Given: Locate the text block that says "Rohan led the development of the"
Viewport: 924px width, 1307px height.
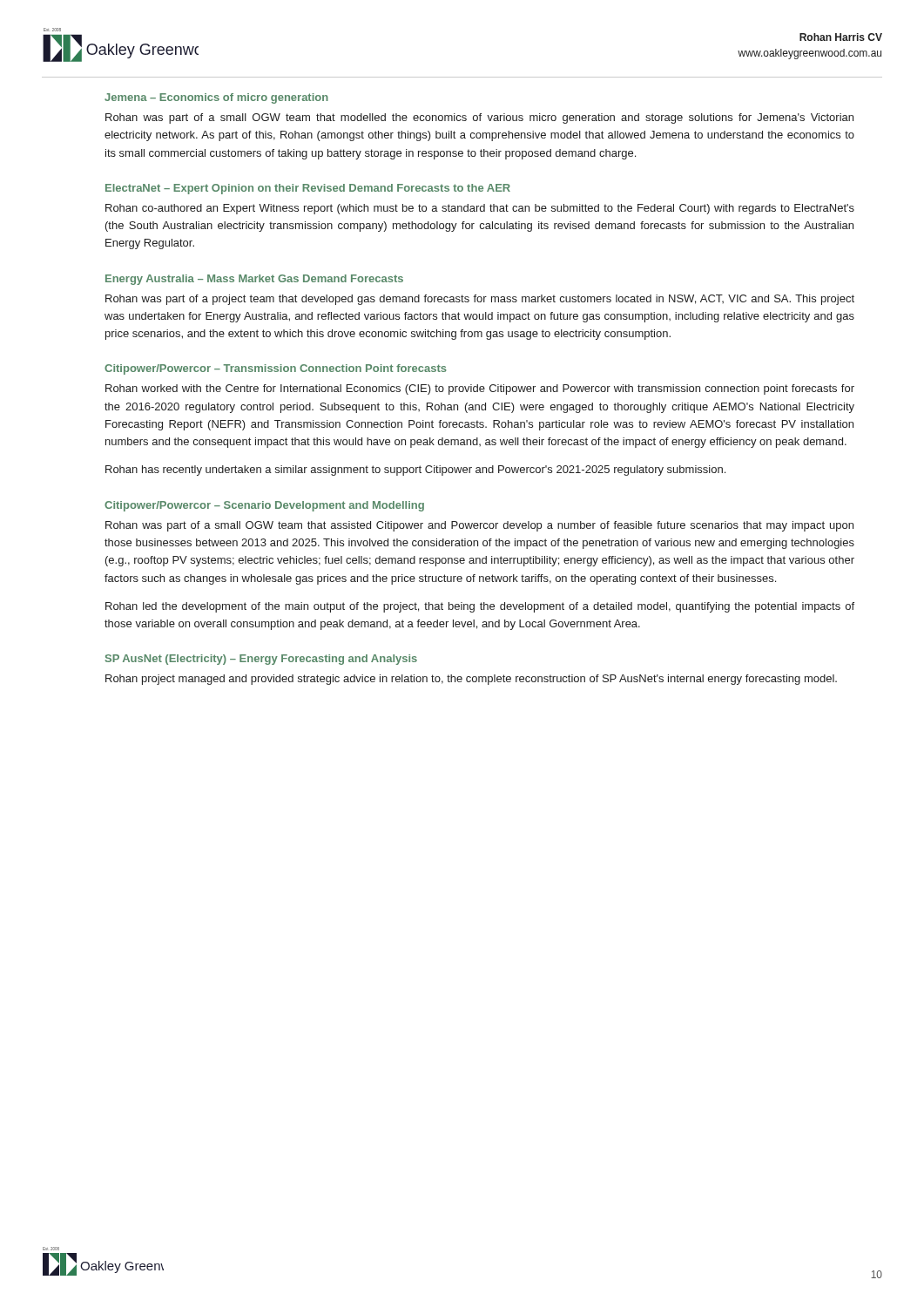Looking at the screenshot, I should [x=479, y=615].
